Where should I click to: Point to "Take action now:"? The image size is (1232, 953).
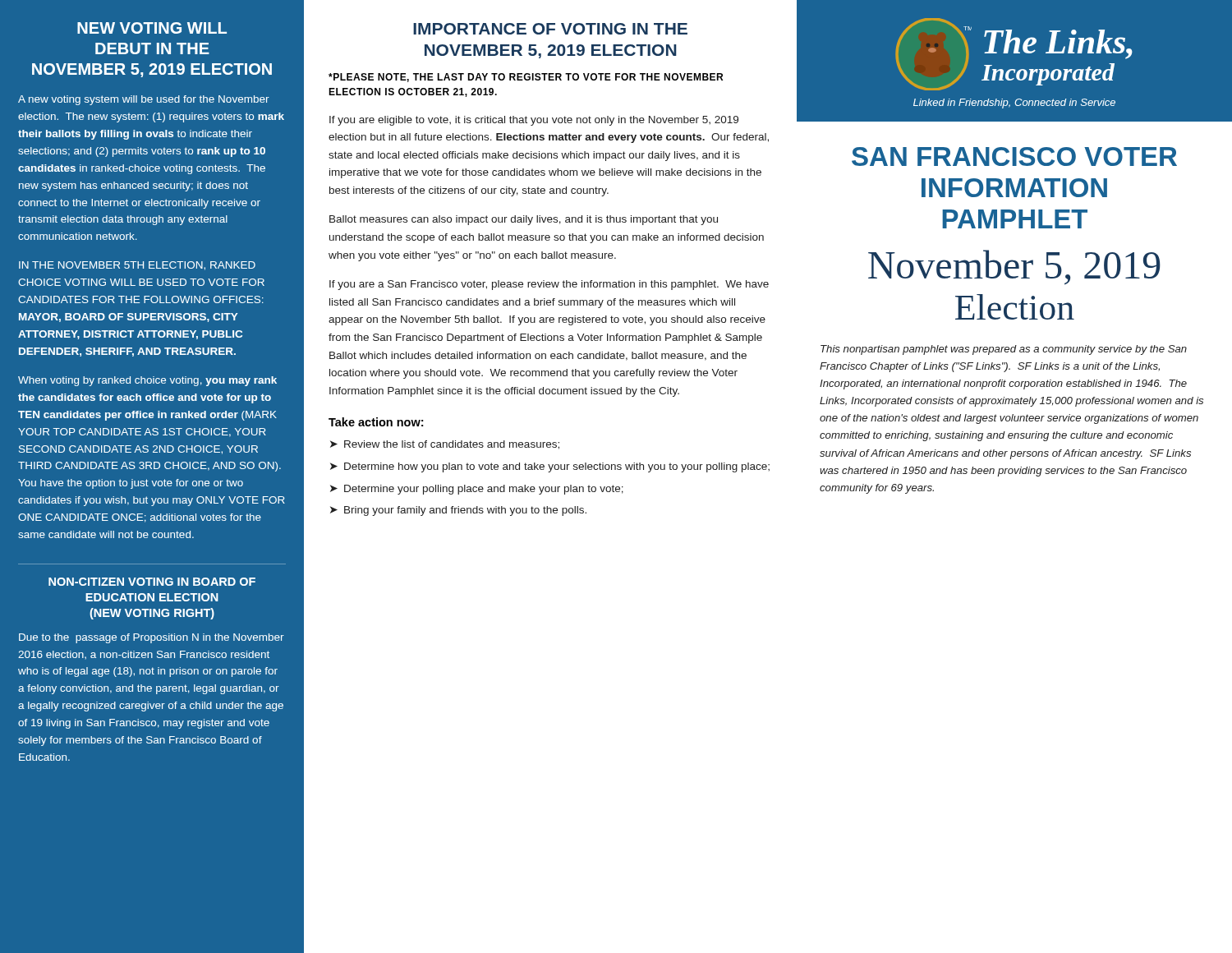[376, 423]
